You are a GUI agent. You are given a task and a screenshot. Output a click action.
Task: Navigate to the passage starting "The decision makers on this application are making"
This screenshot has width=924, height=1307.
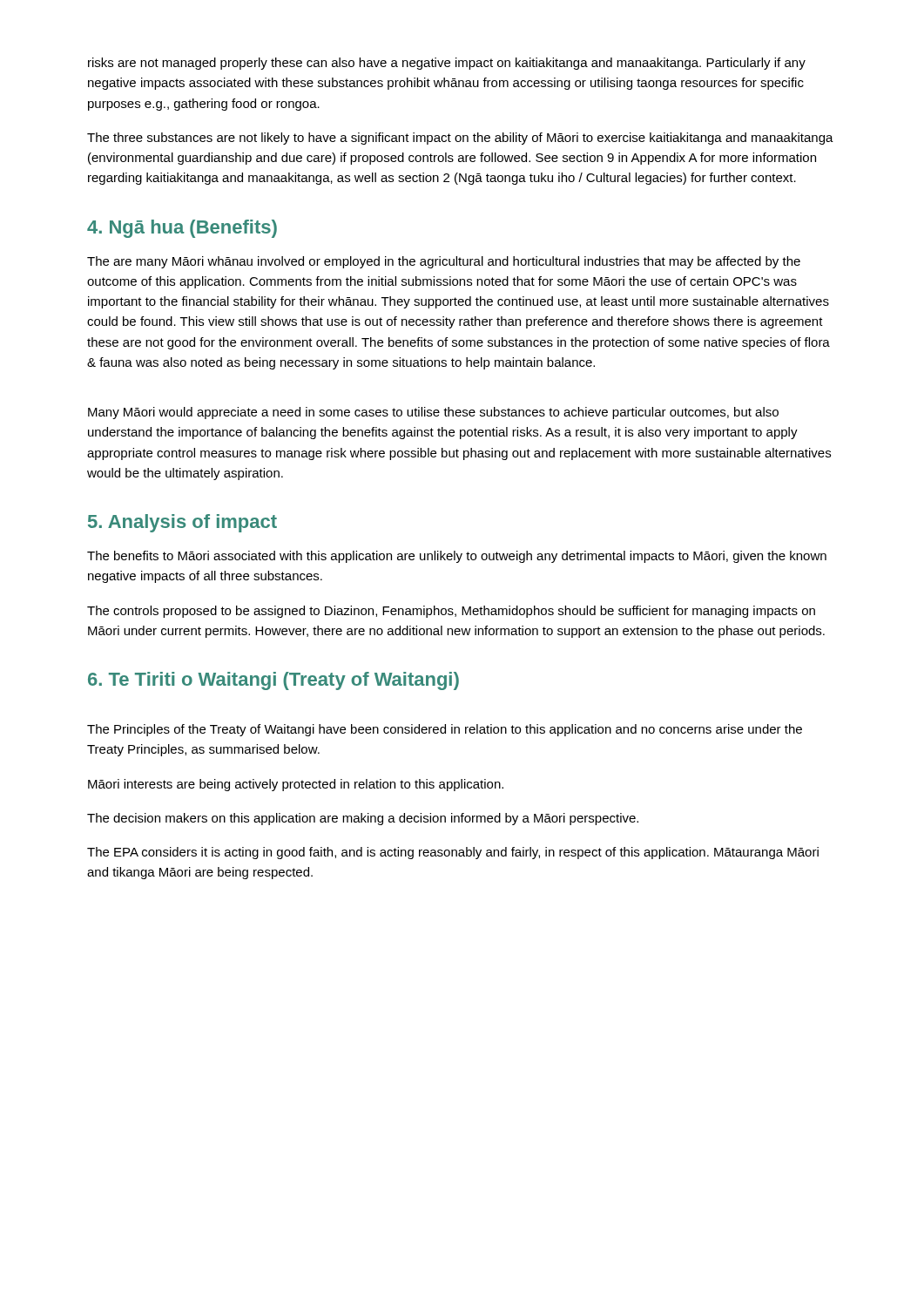point(363,818)
